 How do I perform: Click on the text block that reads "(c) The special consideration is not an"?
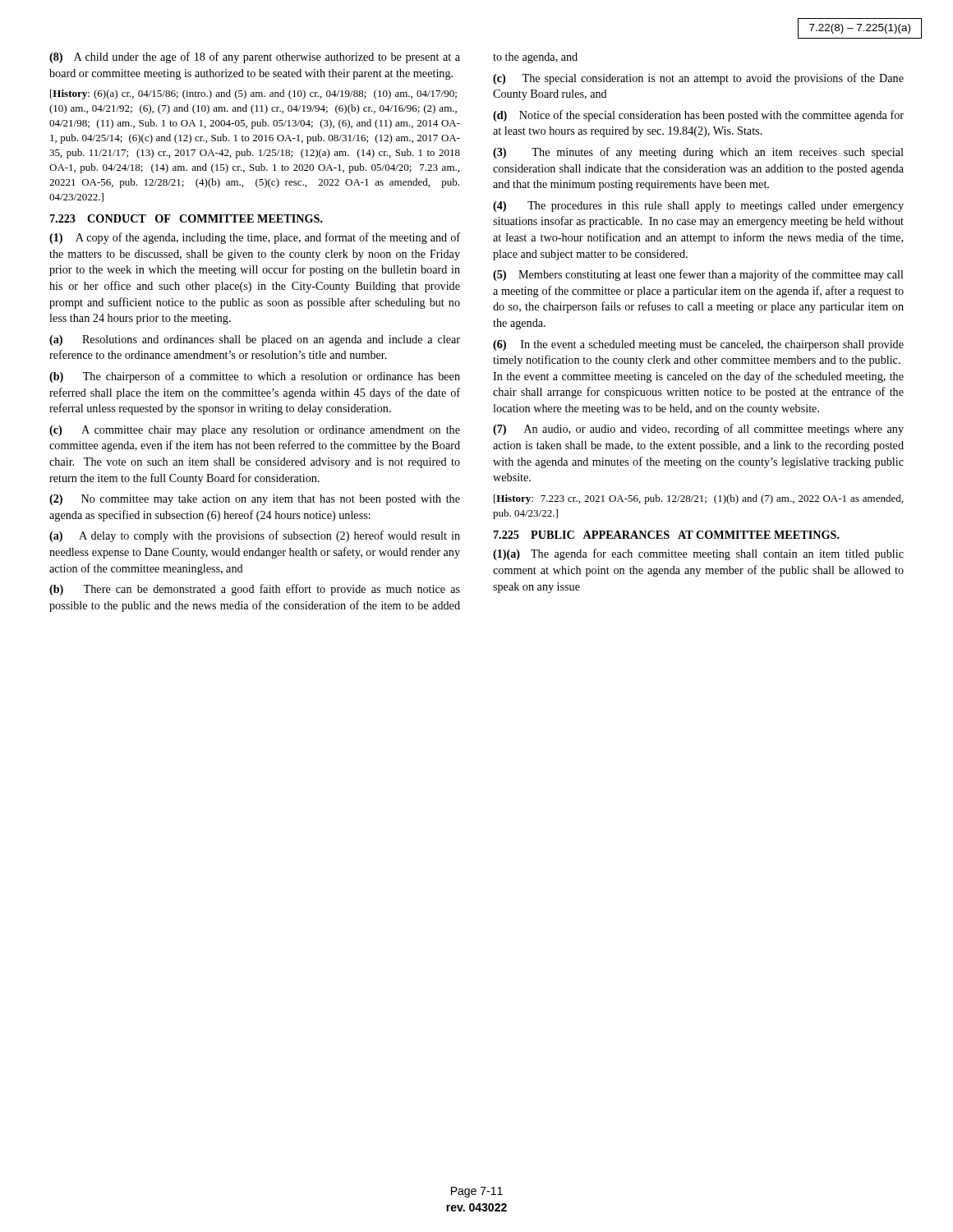(698, 86)
